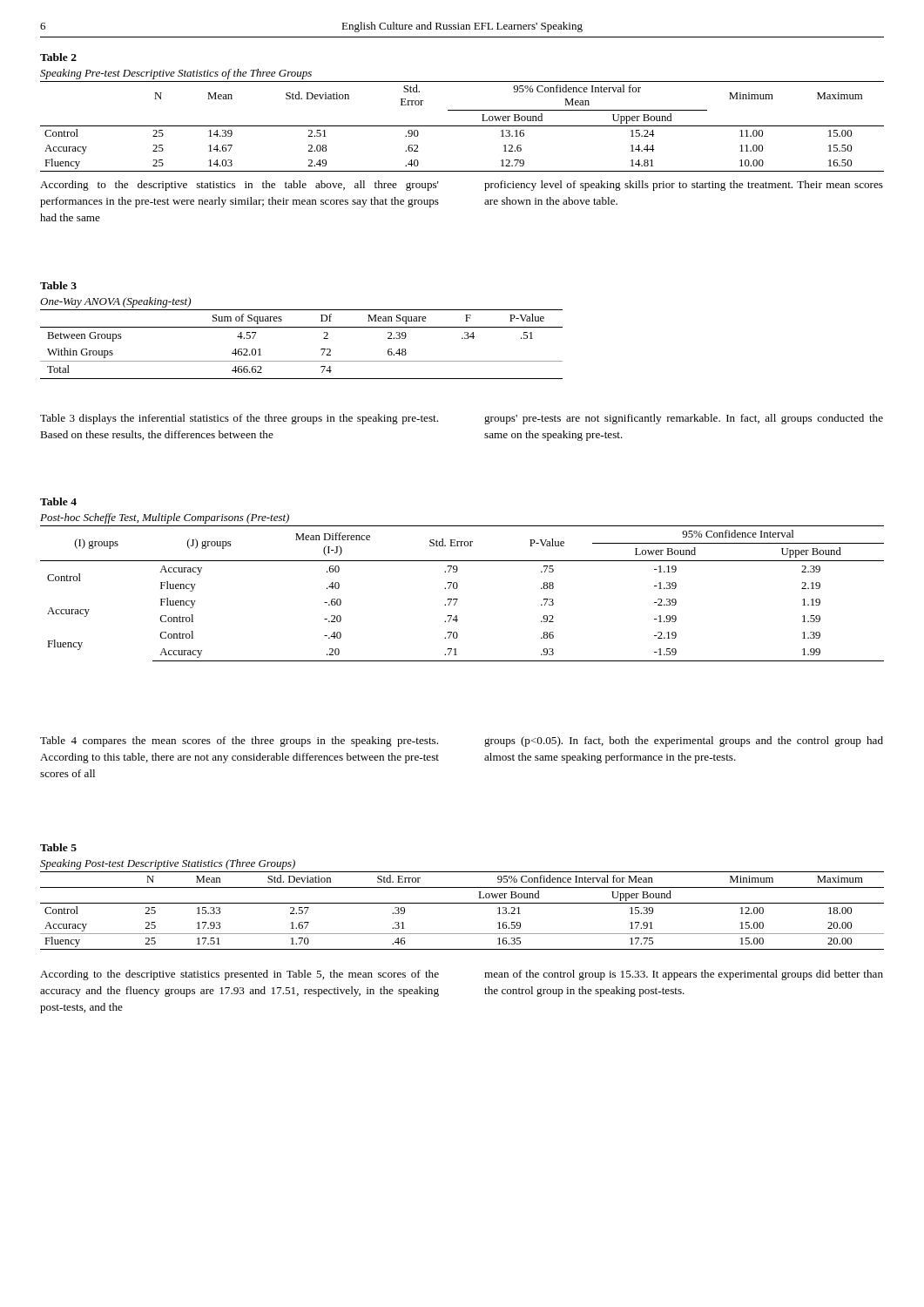
Task: Locate the table with the text "Mean Square"
Action: pos(301,344)
